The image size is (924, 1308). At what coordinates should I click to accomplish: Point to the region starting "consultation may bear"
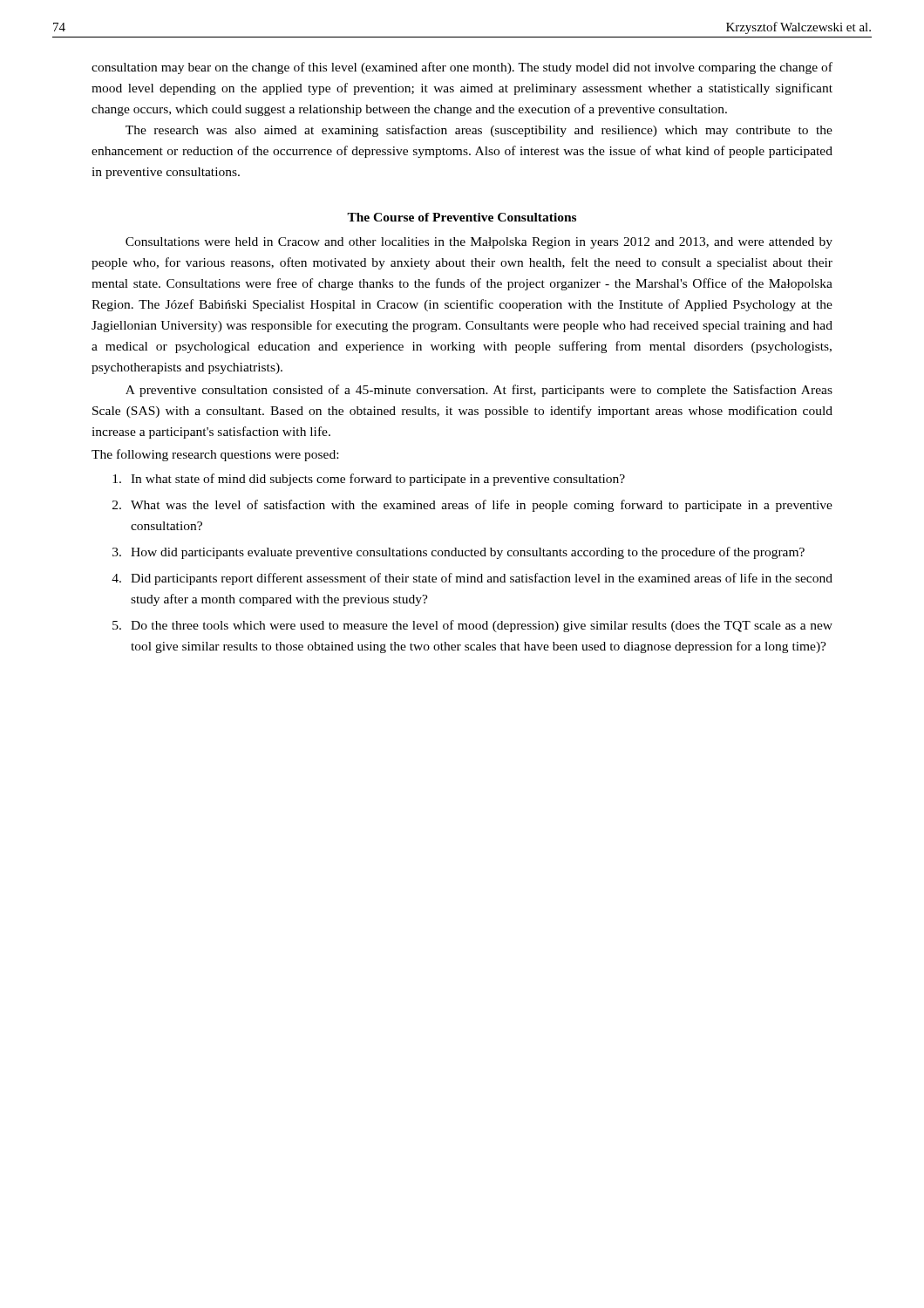(x=462, y=119)
